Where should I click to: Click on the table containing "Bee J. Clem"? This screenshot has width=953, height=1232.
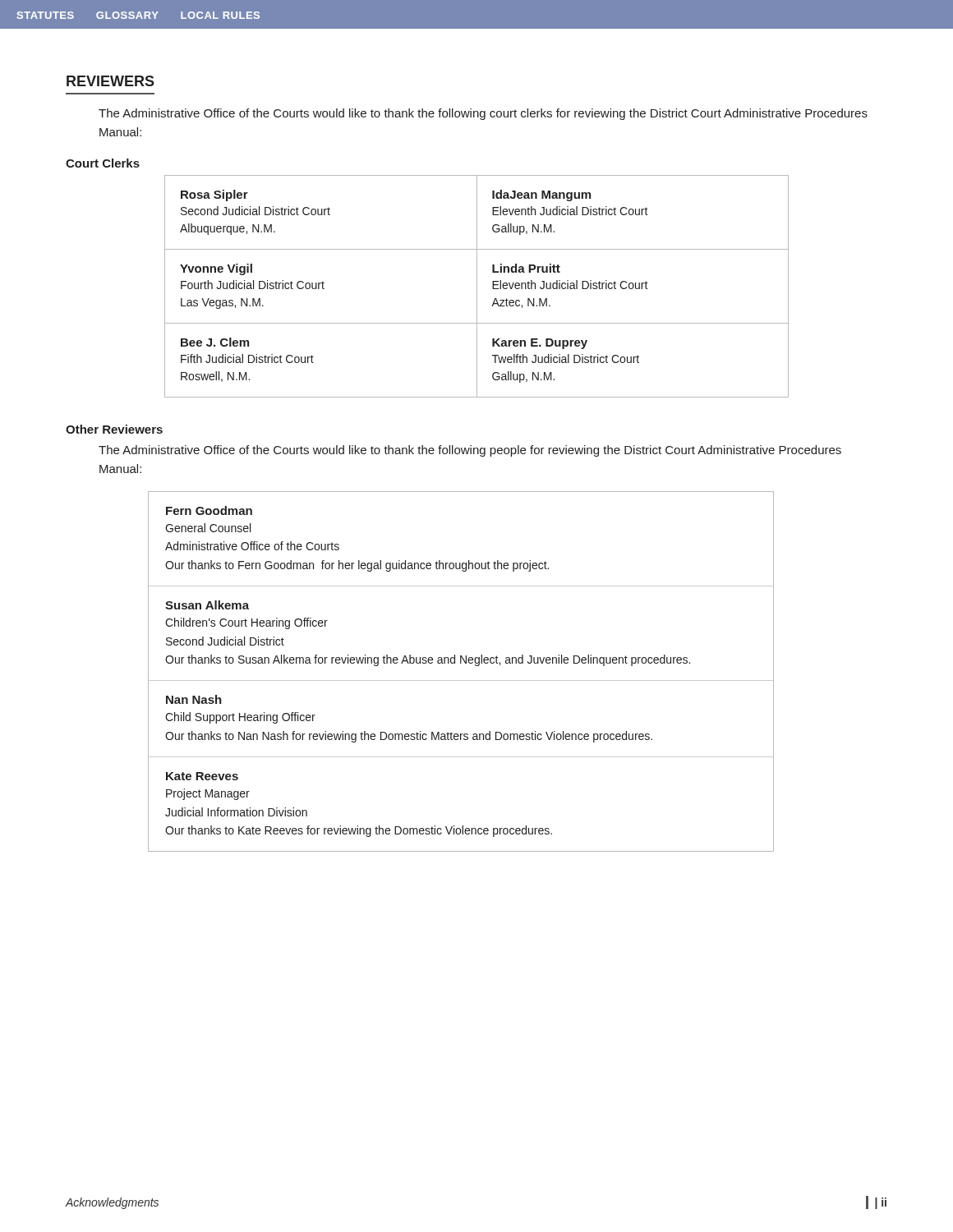point(501,286)
